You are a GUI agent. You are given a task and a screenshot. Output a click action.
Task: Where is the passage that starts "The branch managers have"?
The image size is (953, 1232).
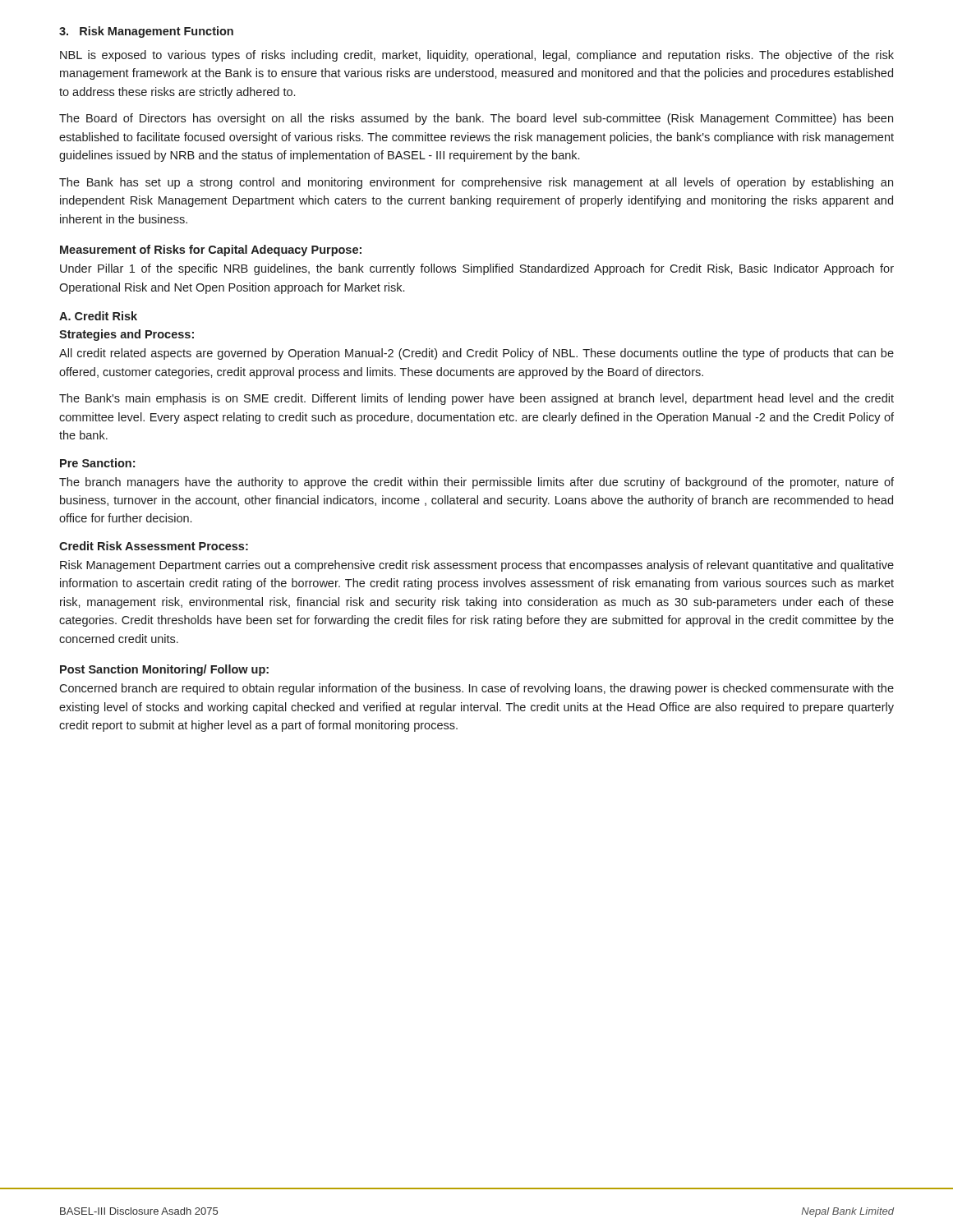[476, 500]
